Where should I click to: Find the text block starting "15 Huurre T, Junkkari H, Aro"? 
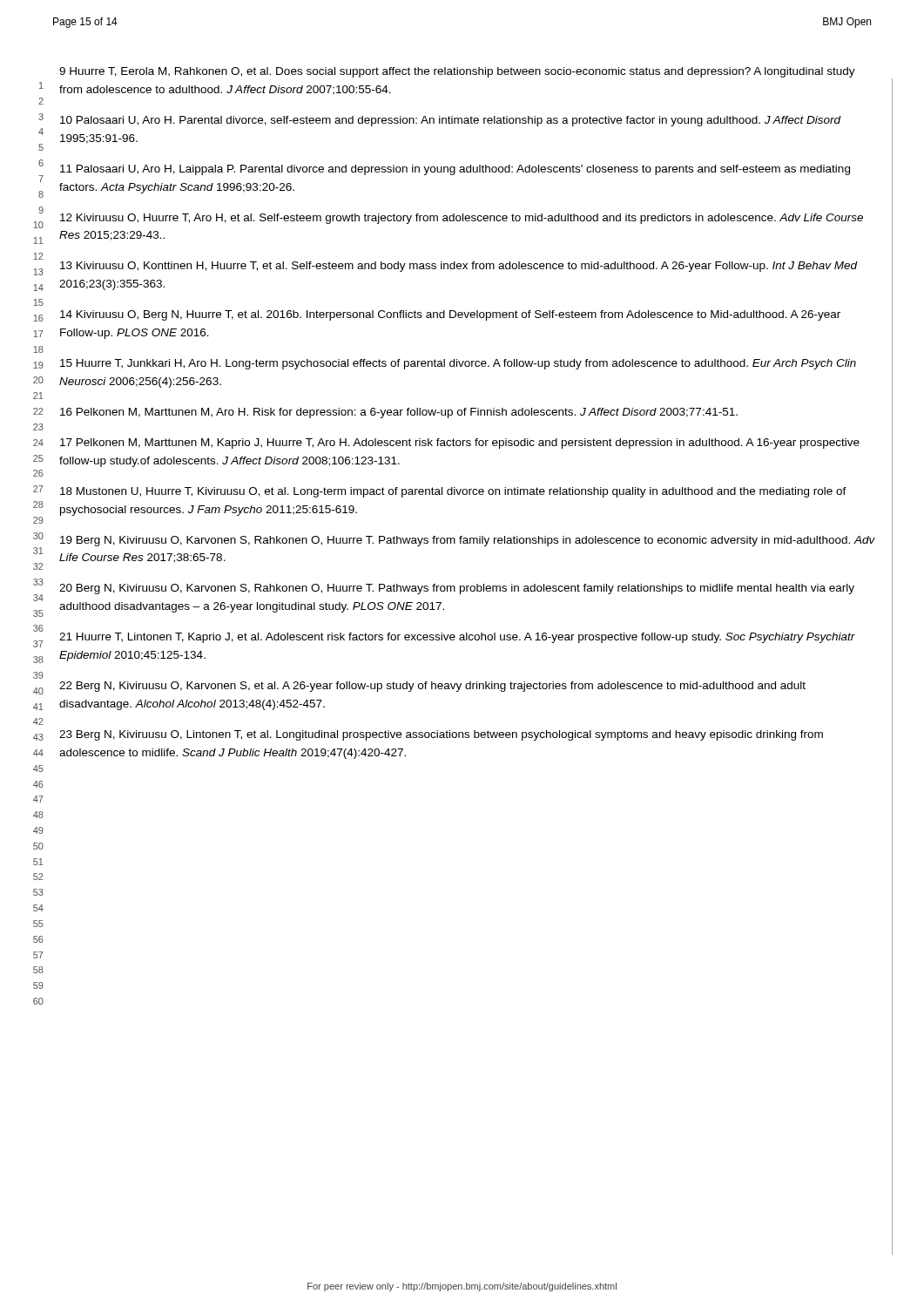click(x=458, y=372)
